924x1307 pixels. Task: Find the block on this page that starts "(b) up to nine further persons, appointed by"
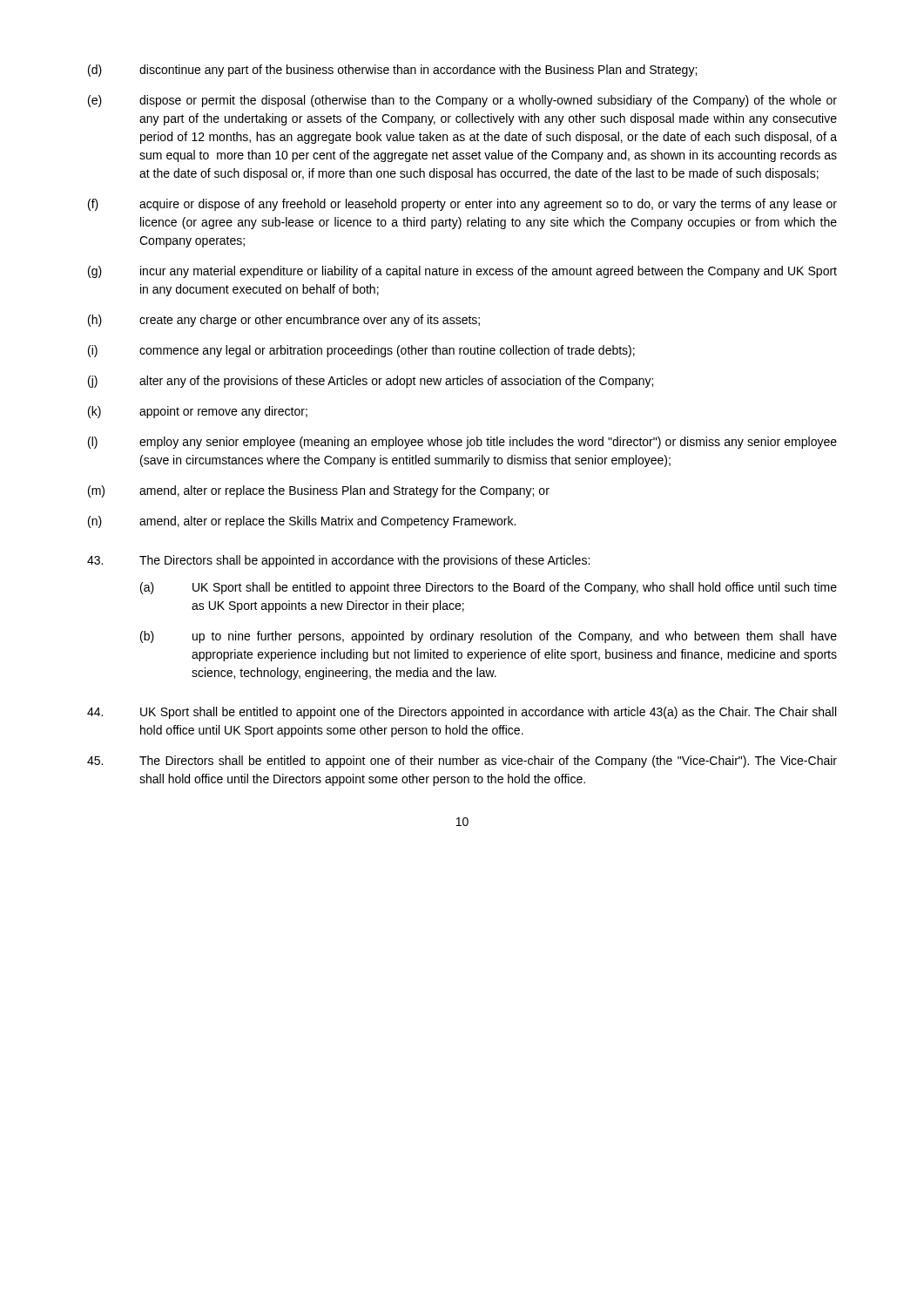click(488, 655)
